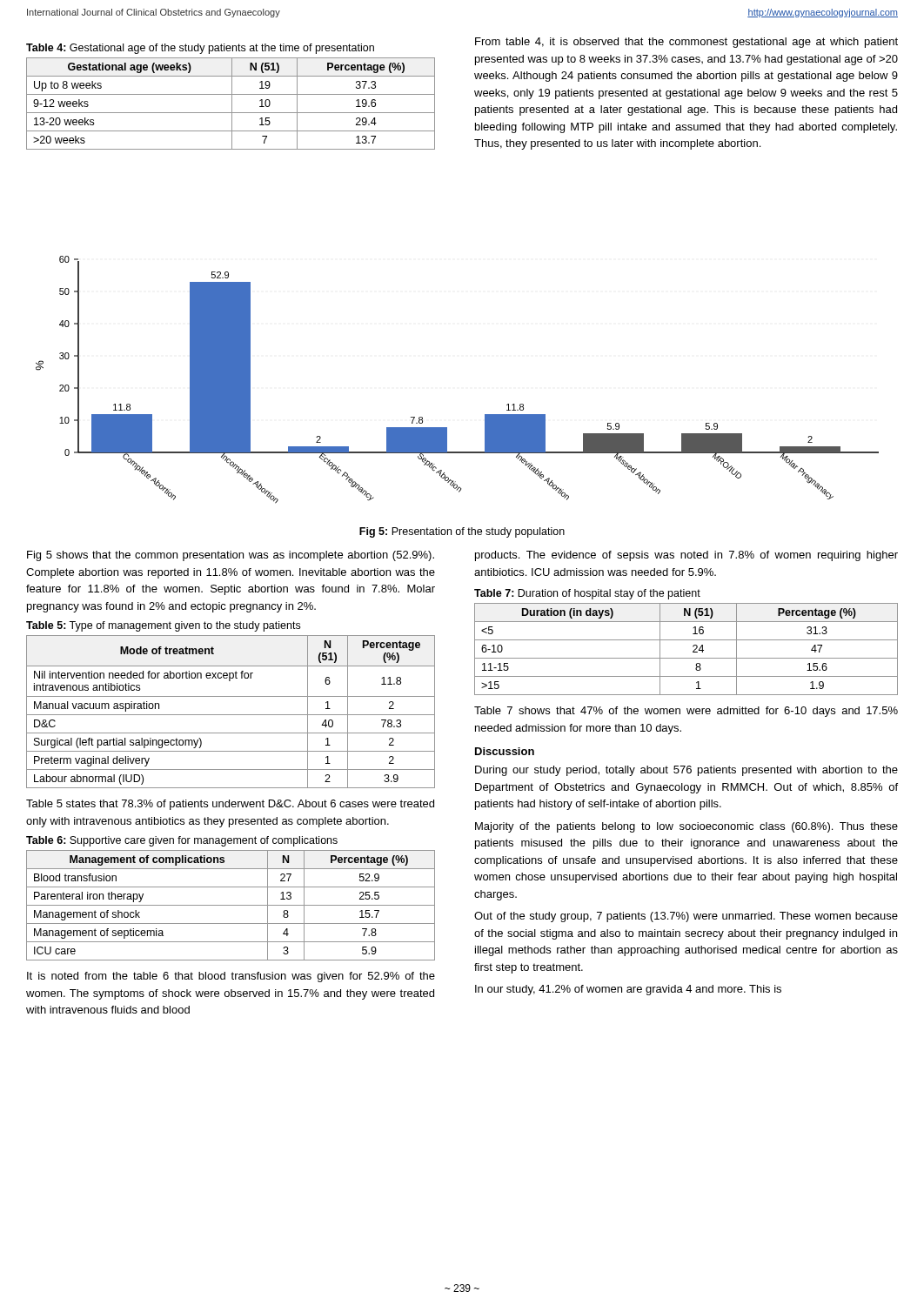Image resolution: width=924 pixels, height=1305 pixels.
Task: Select the block starting "Fig 5: Presentation of the study population"
Action: tap(462, 532)
